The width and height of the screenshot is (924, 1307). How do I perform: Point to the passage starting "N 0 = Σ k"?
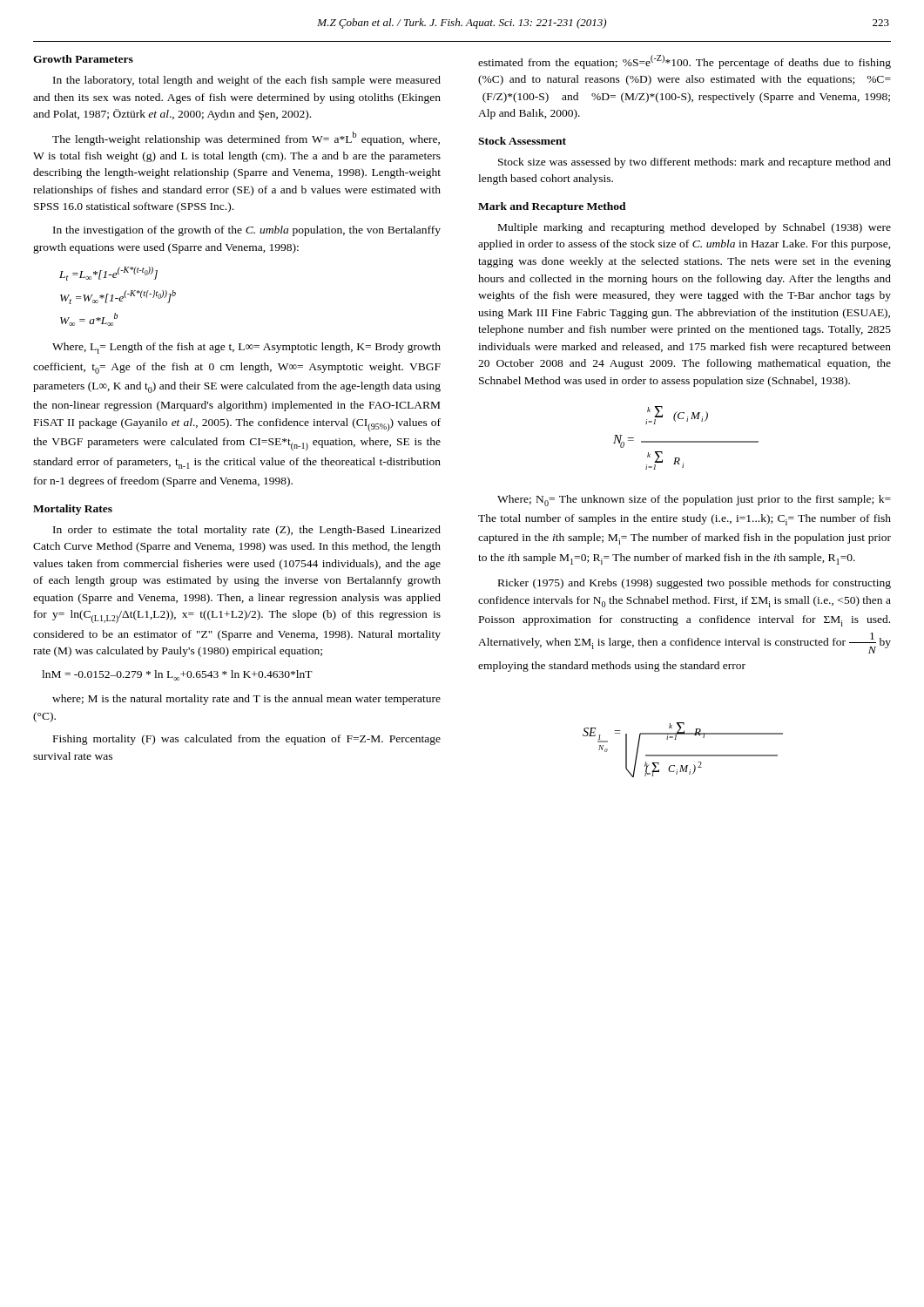685,439
